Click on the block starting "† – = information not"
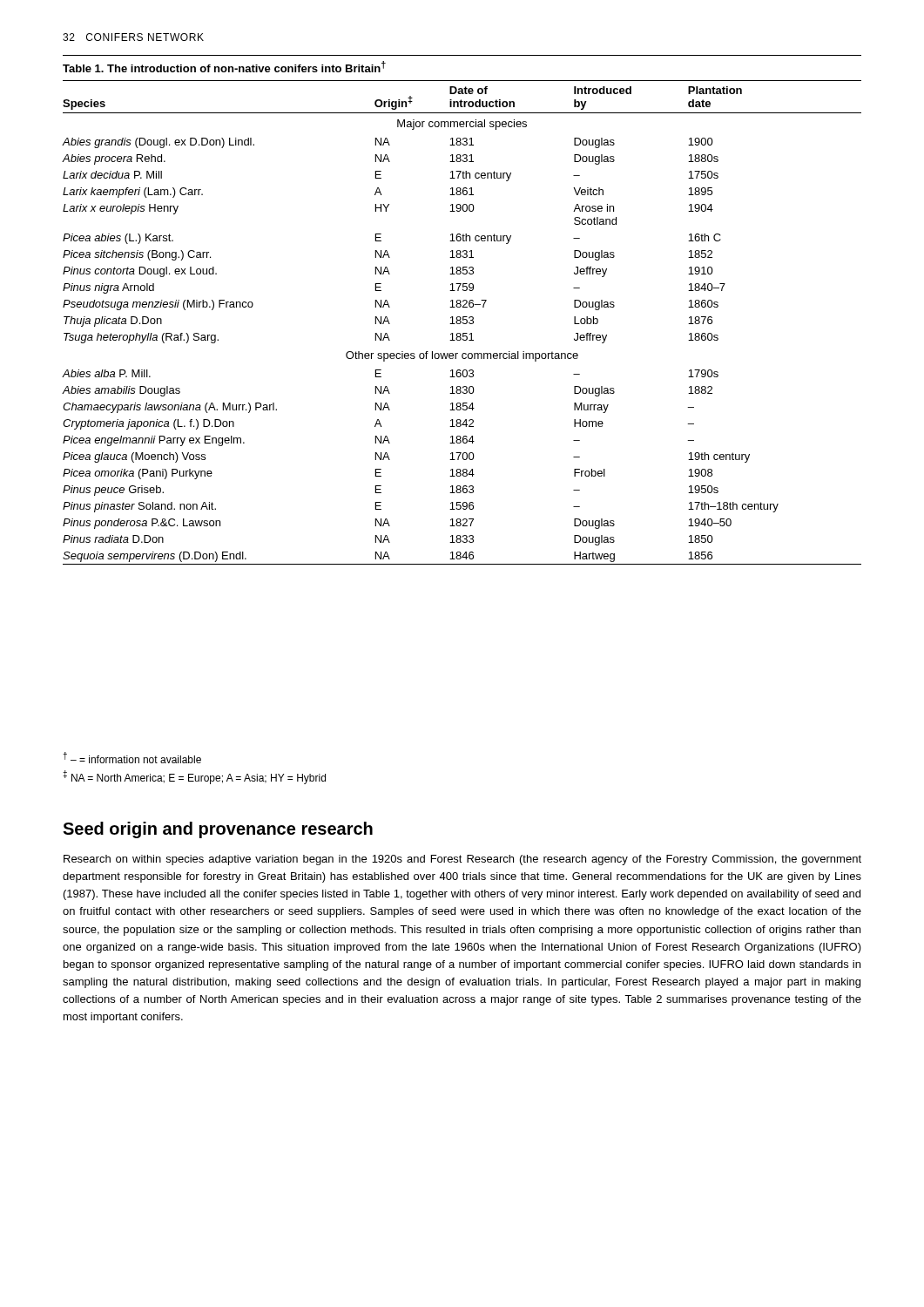Image resolution: width=924 pixels, height=1307 pixels. [x=195, y=768]
